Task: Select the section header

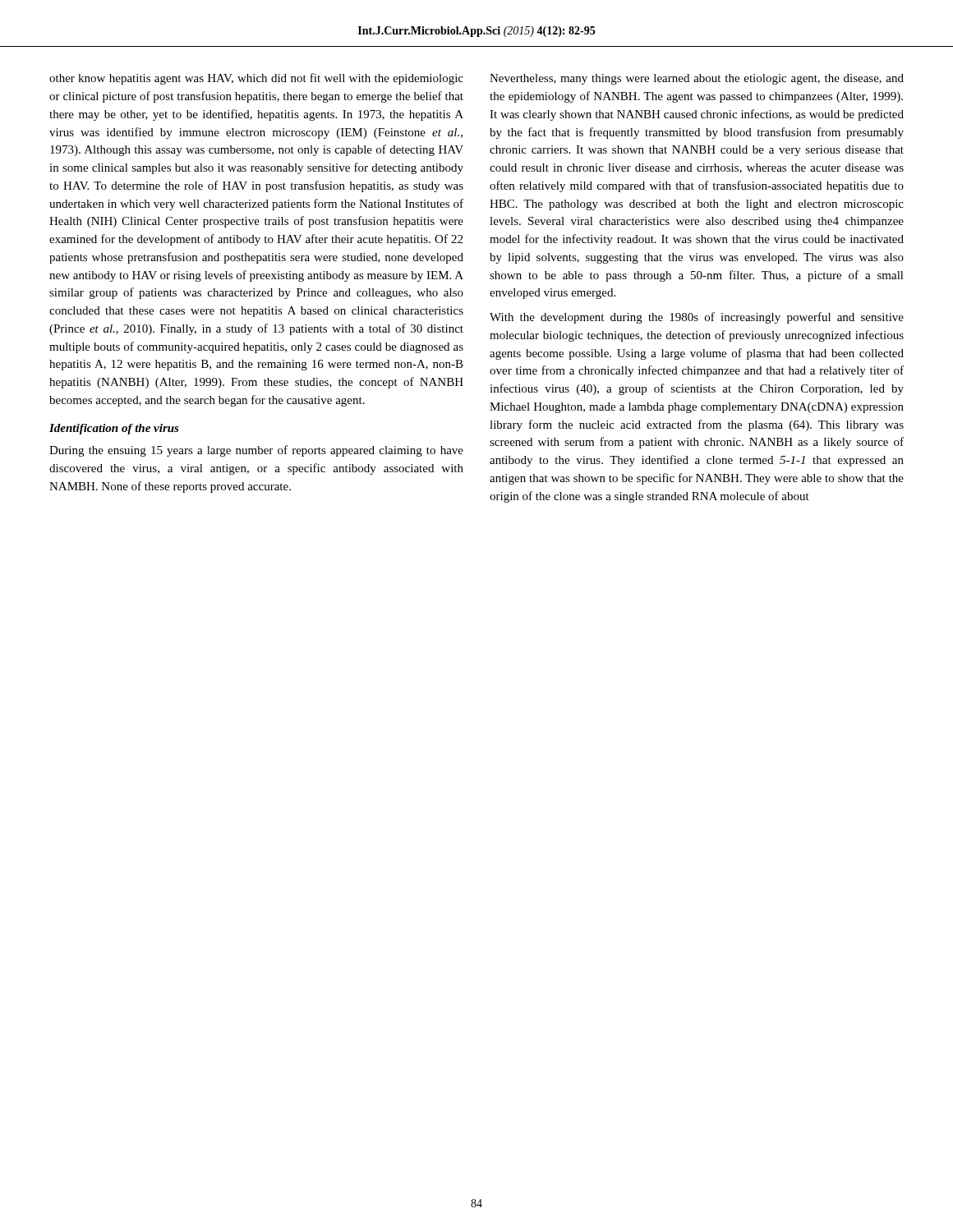Action: (114, 428)
